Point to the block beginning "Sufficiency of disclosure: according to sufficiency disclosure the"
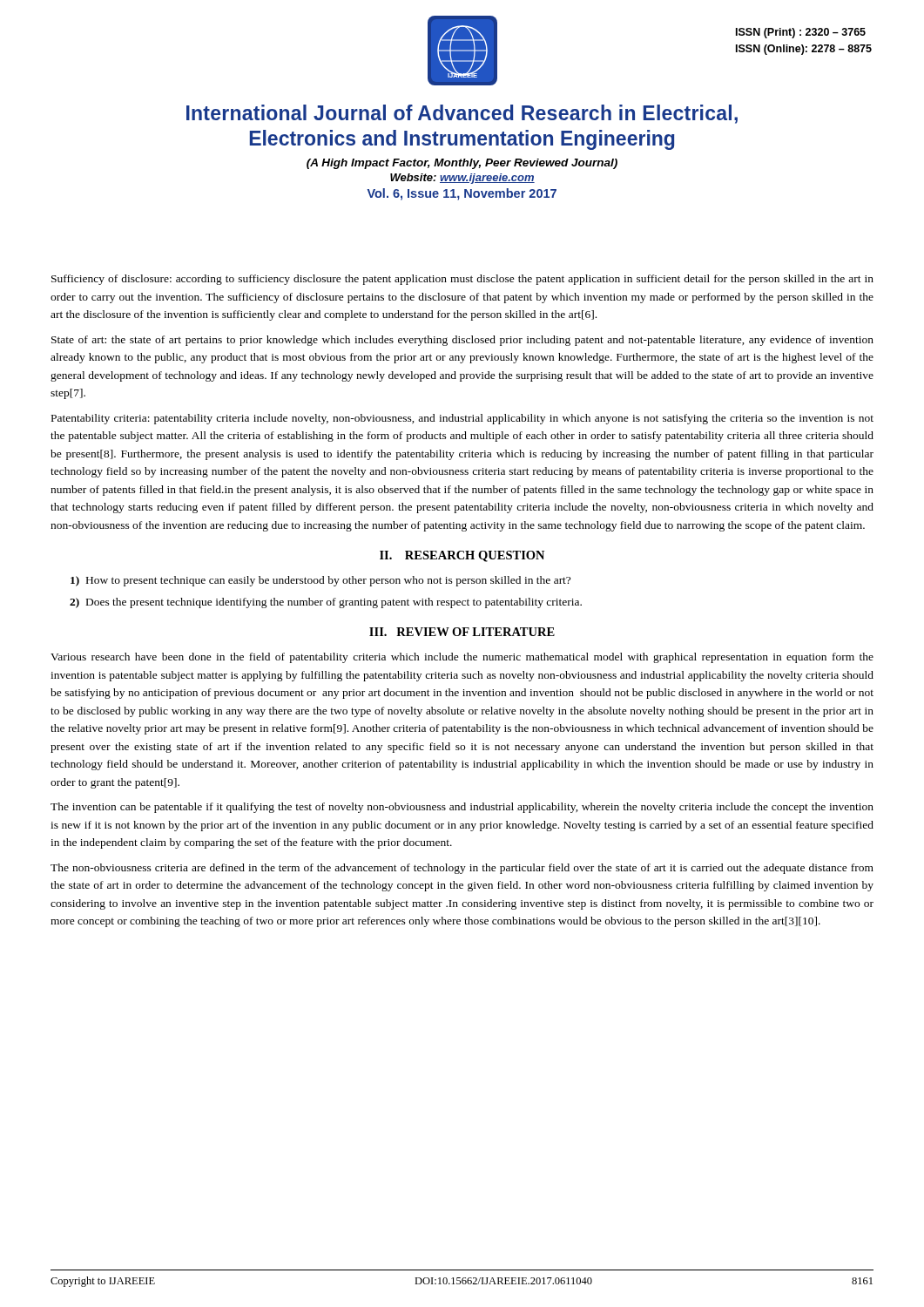924x1307 pixels. [462, 296]
